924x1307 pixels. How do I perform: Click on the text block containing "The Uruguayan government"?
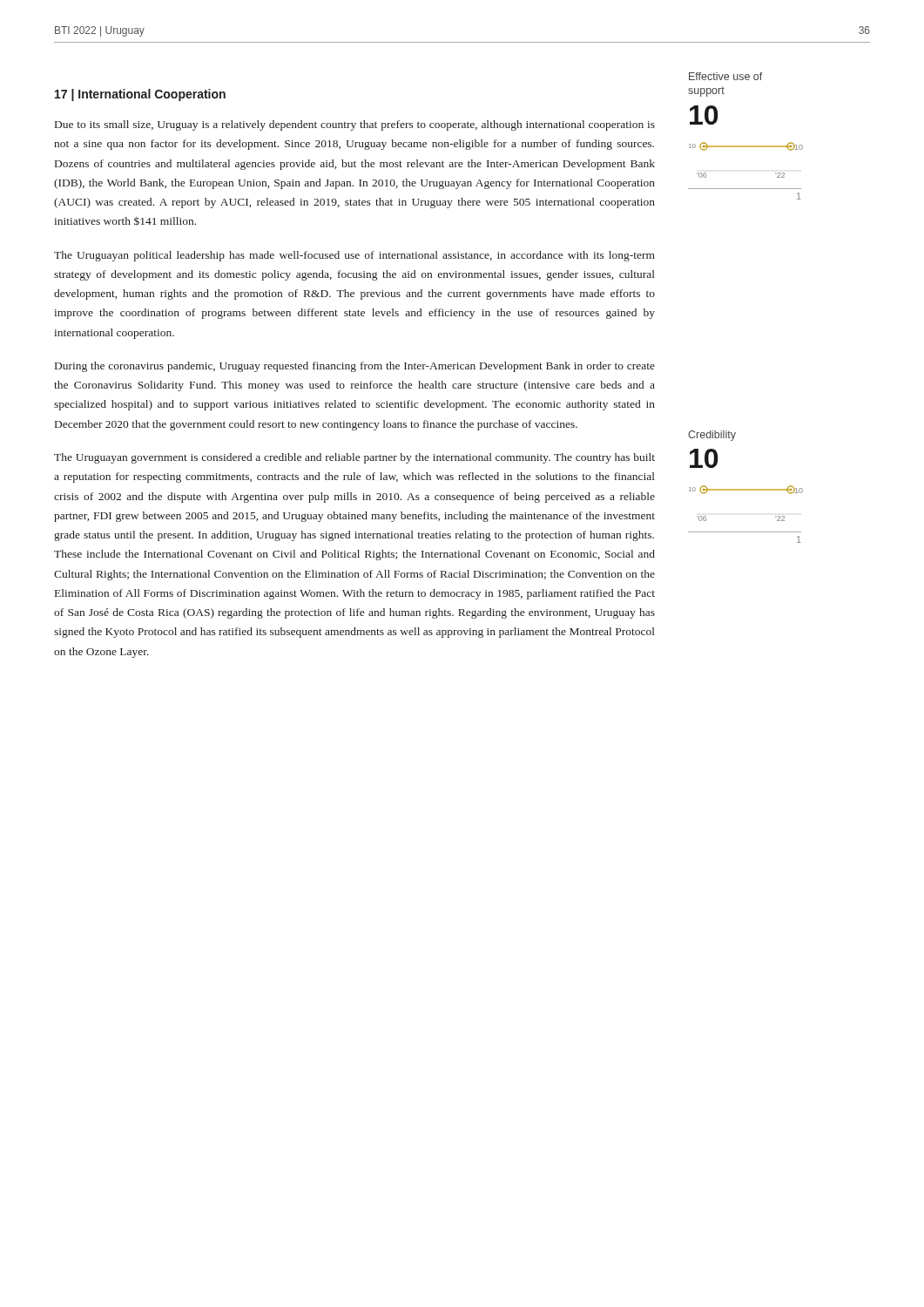[x=354, y=554]
